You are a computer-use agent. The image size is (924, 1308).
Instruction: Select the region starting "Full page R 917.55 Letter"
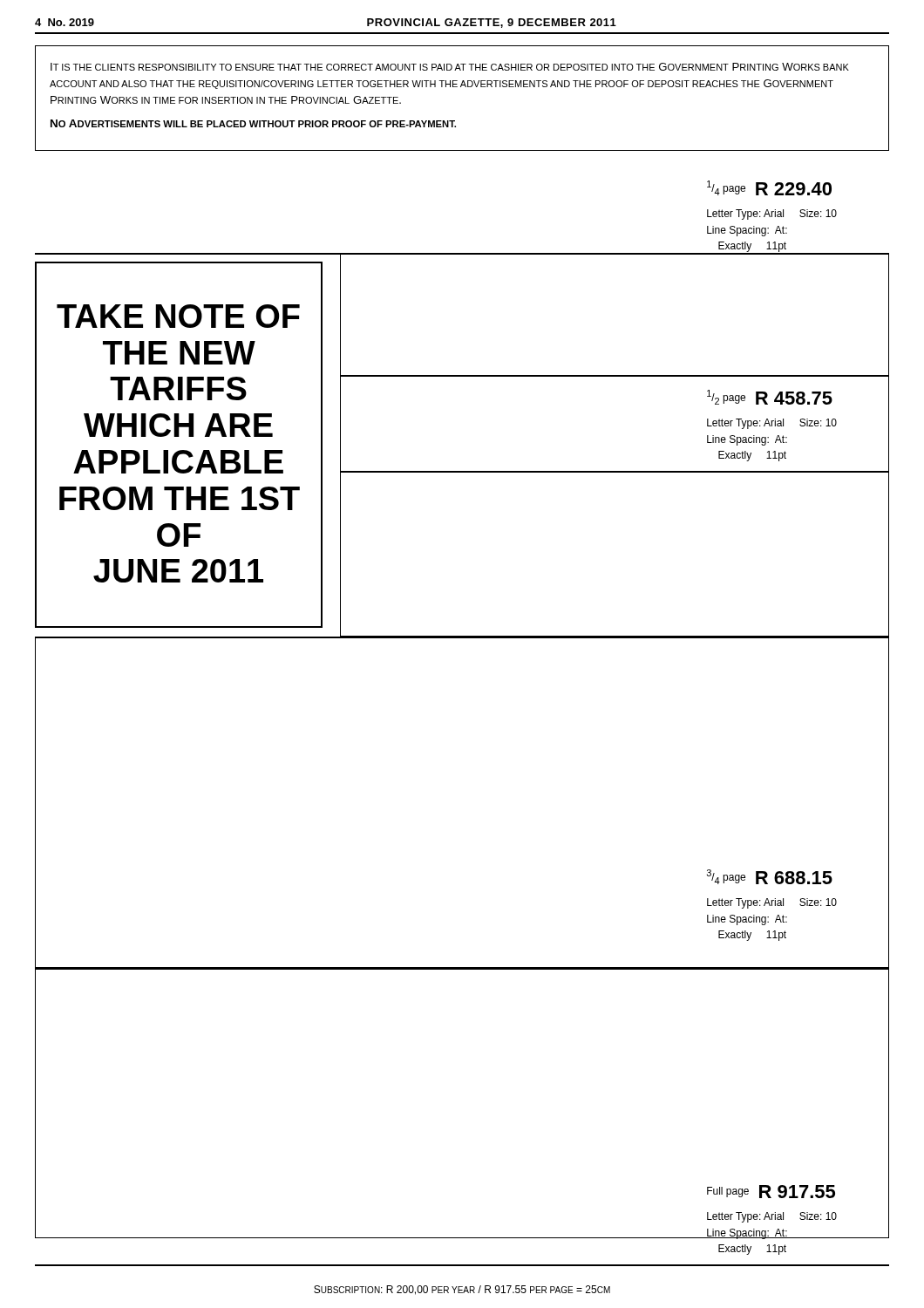pos(772,1217)
